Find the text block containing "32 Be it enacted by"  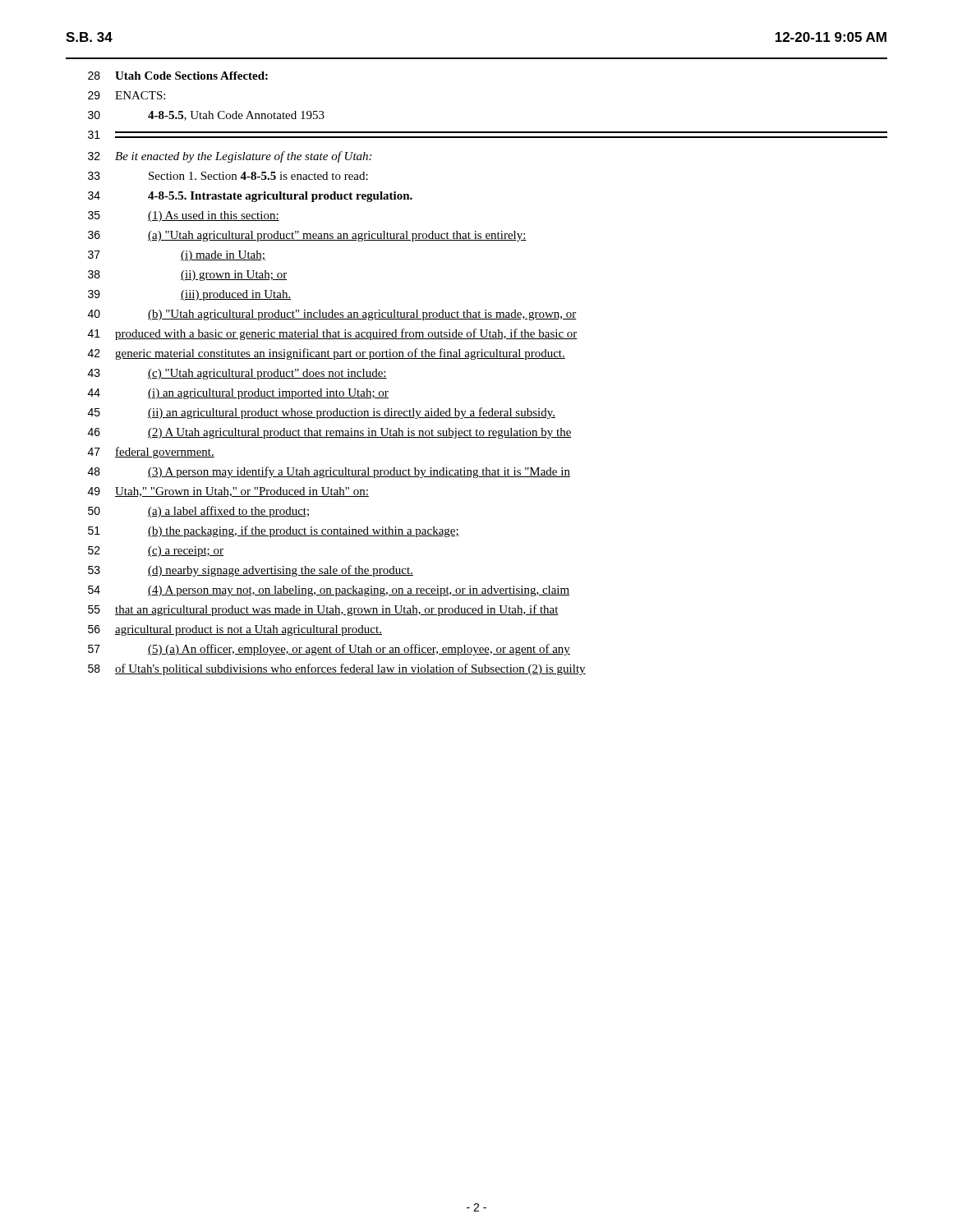tap(230, 157)
